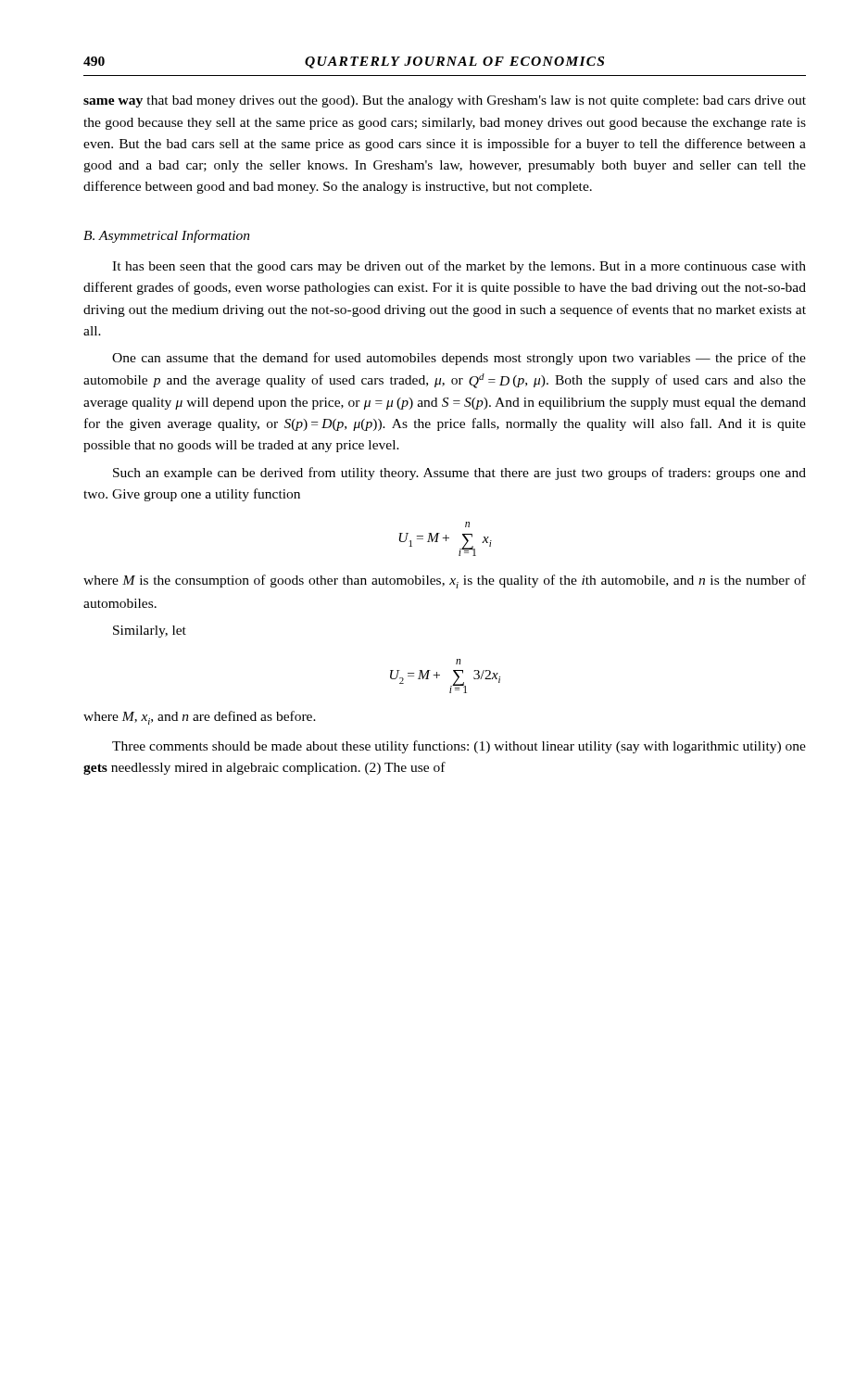This screenshot has width=868, height=1390.
Task: Click on the formula that says "U1 = M +"
Action: click(x=445, y=539)
